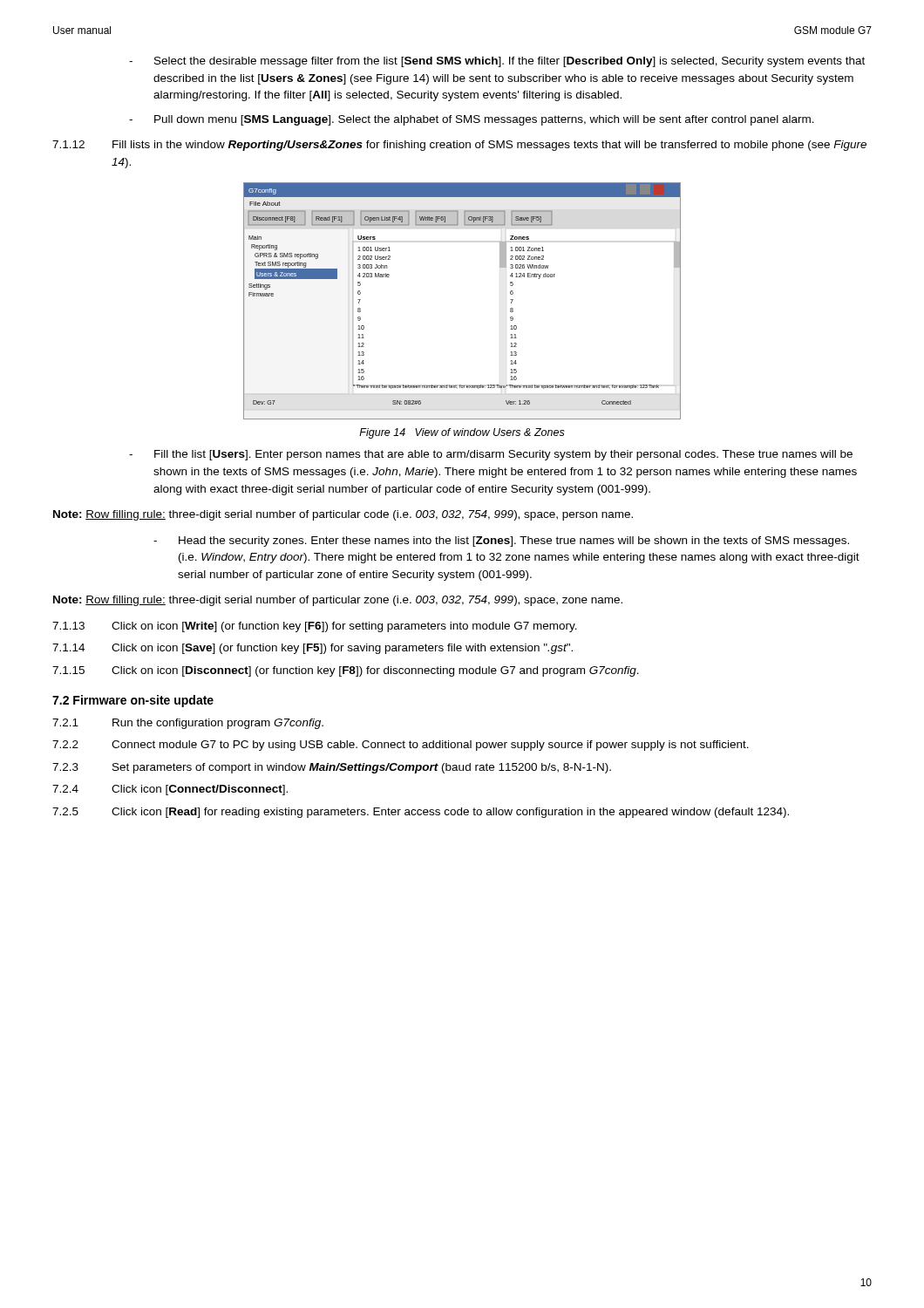Select the text block with the text "2.3 Set parameters of"
Viewport: 924px width, 1308px height.
pyautogui.click(x=462, y=767)
